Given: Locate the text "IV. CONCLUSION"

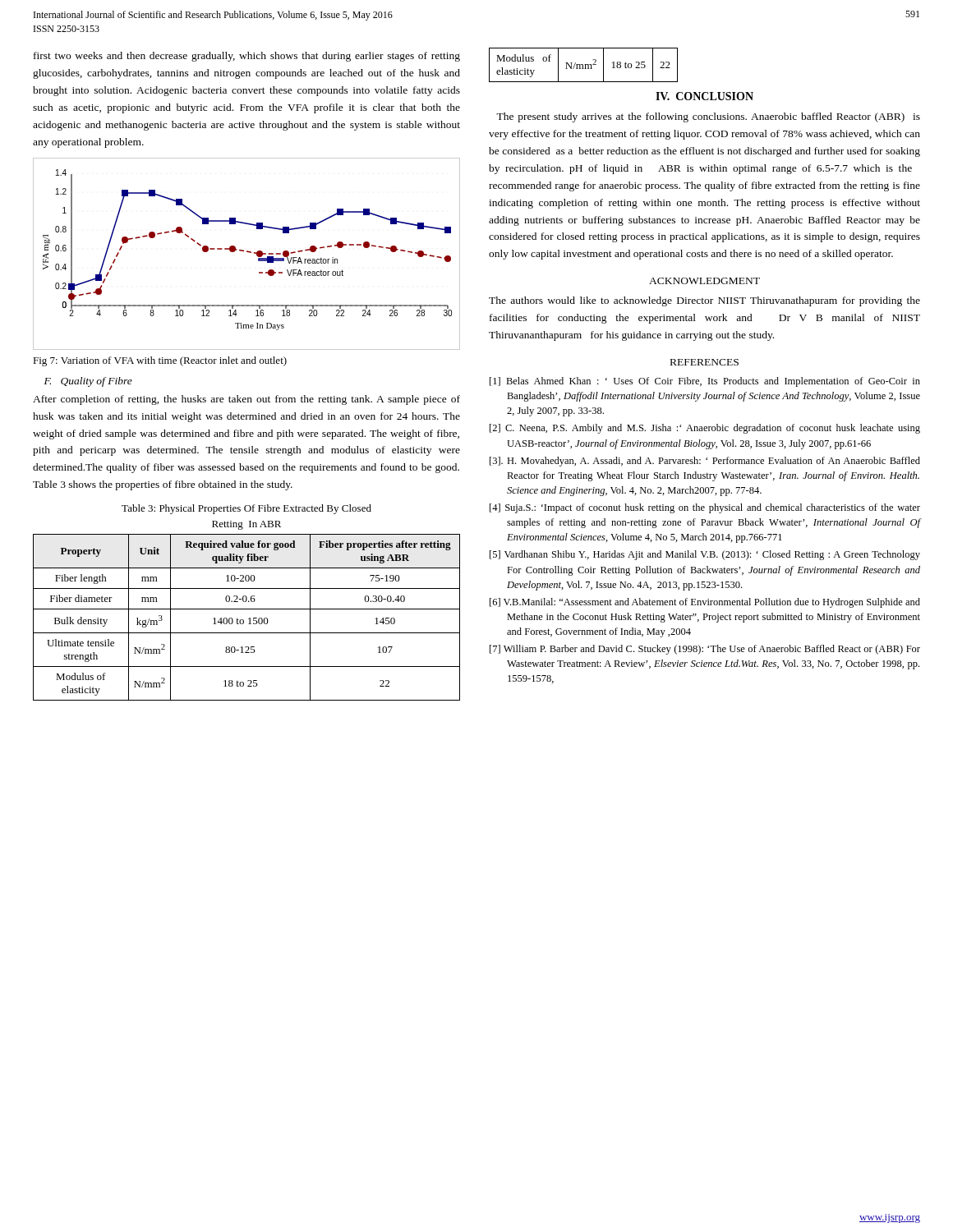Looking at the screenshot, I should pyautogui.click(x=705, y=96).
